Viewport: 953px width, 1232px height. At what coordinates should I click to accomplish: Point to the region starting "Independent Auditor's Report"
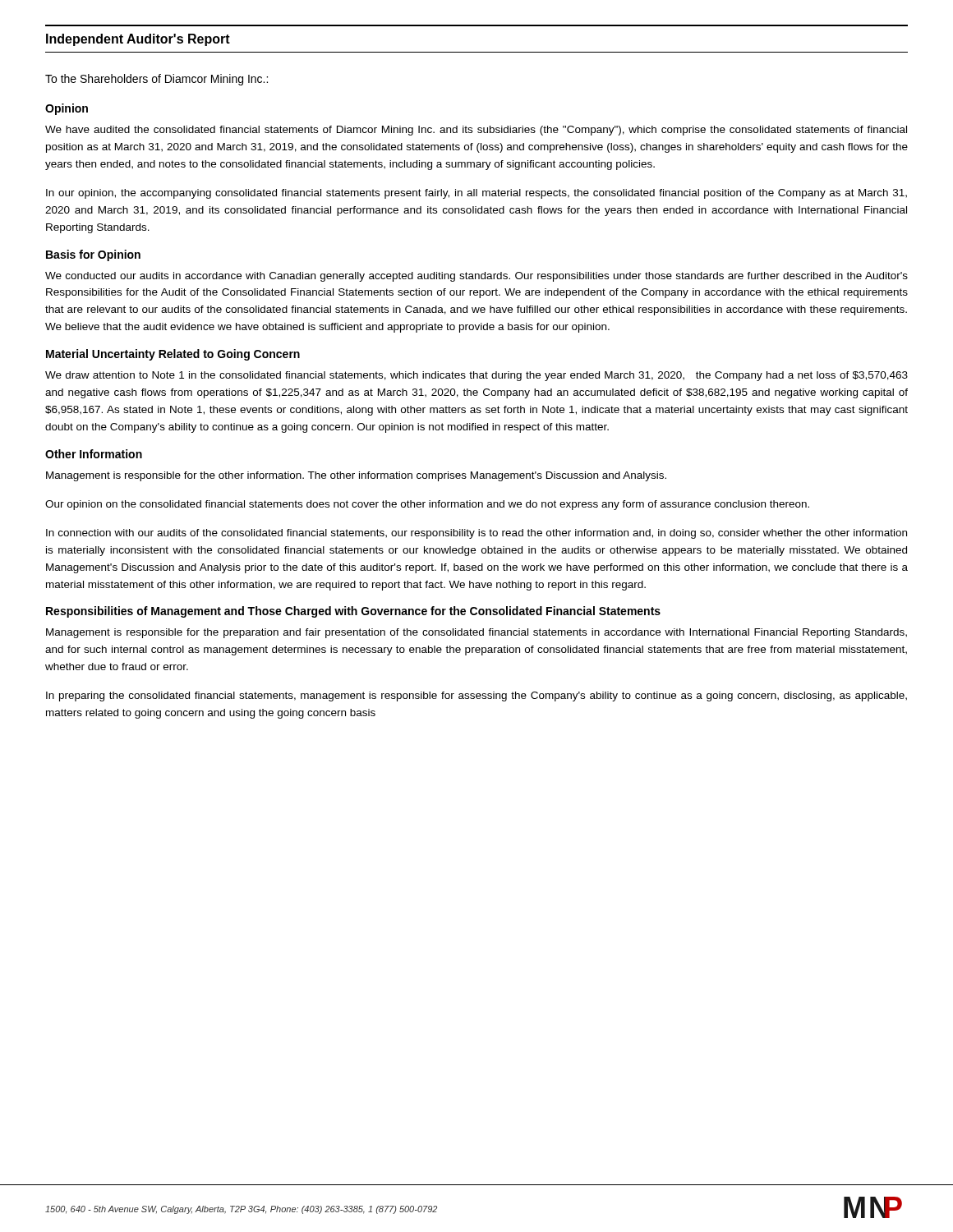point(137,39)
